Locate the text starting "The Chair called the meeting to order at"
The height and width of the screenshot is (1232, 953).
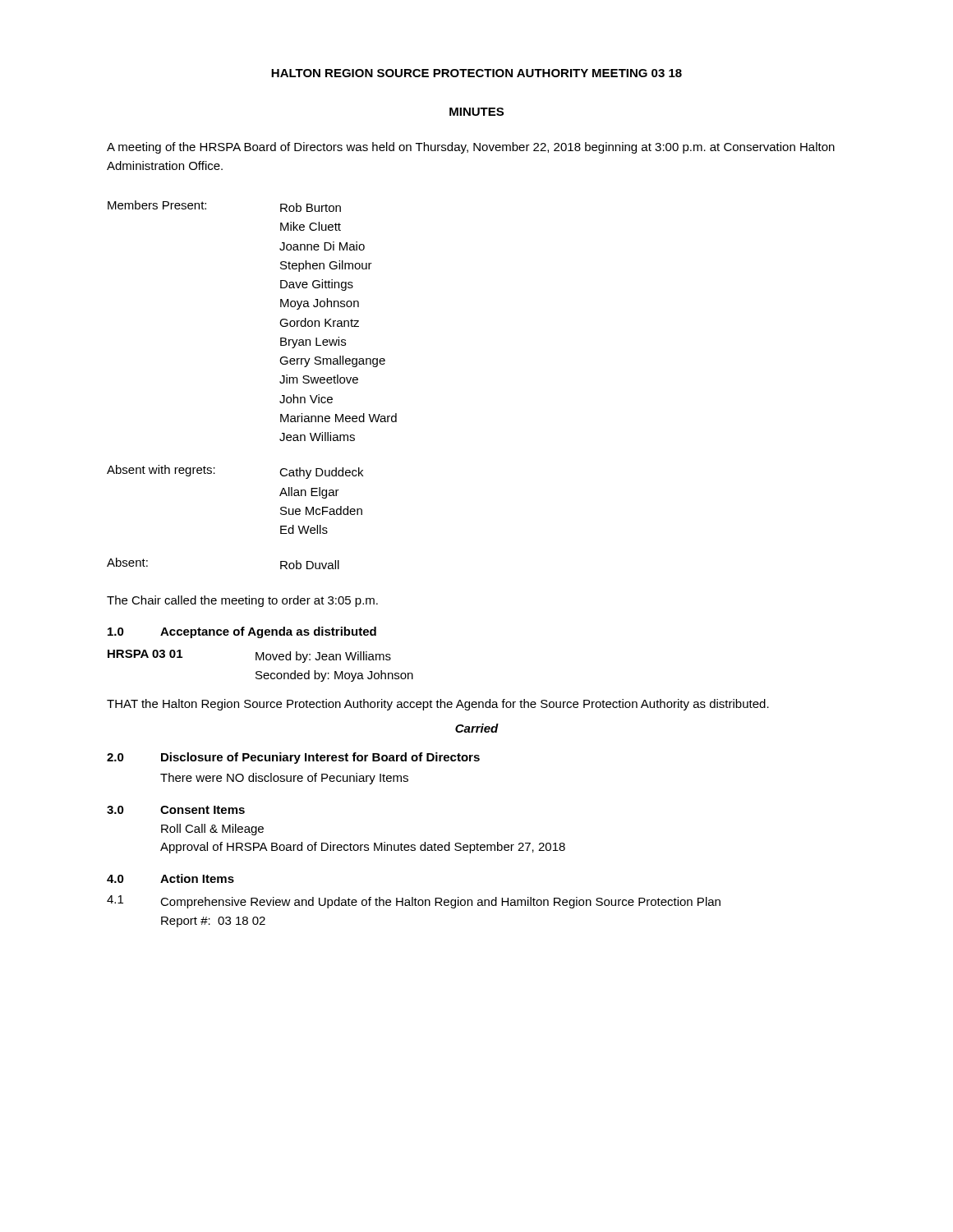(243, 600)
